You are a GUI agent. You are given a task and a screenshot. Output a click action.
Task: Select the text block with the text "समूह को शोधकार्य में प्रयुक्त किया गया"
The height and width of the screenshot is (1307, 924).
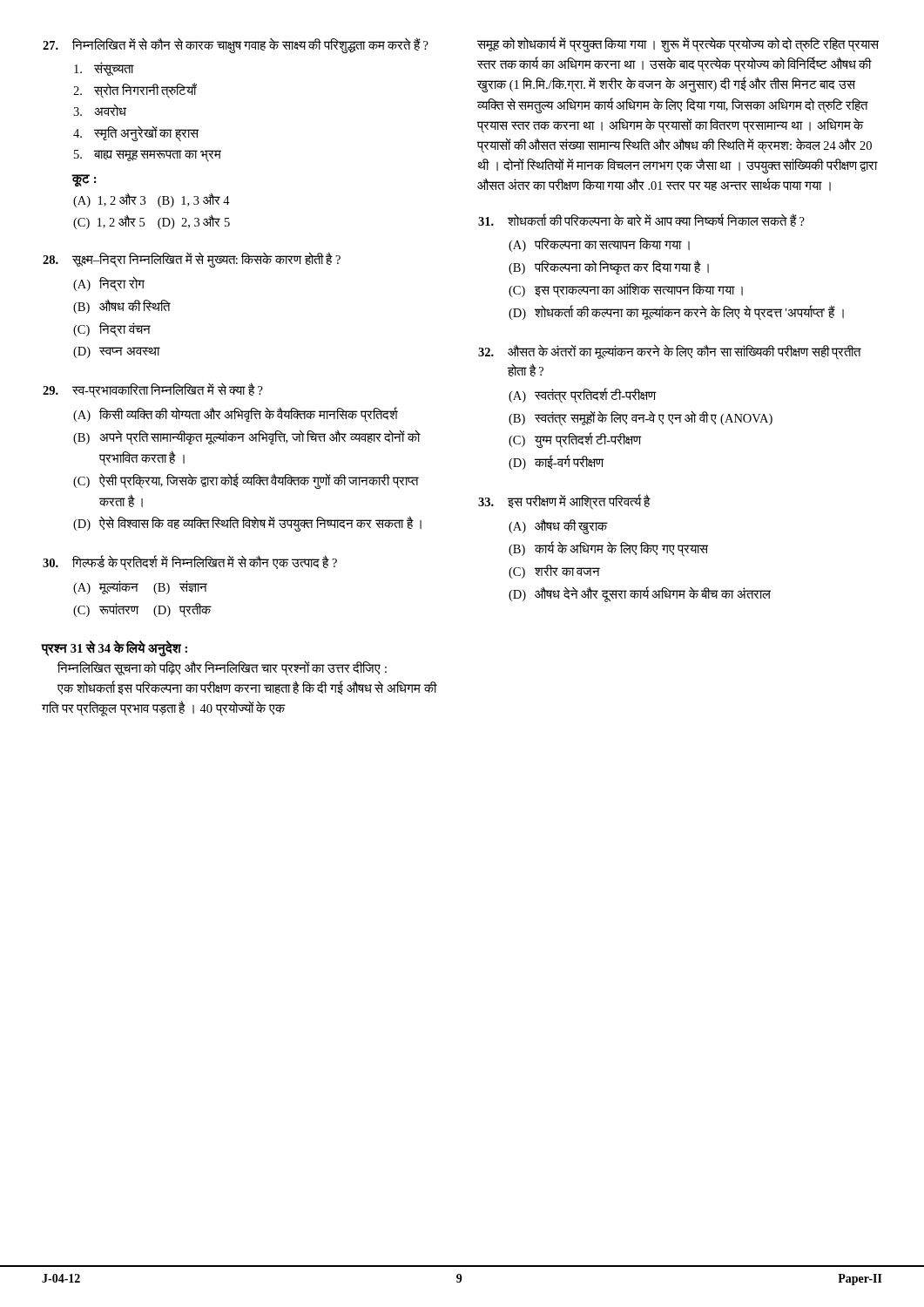678,115
